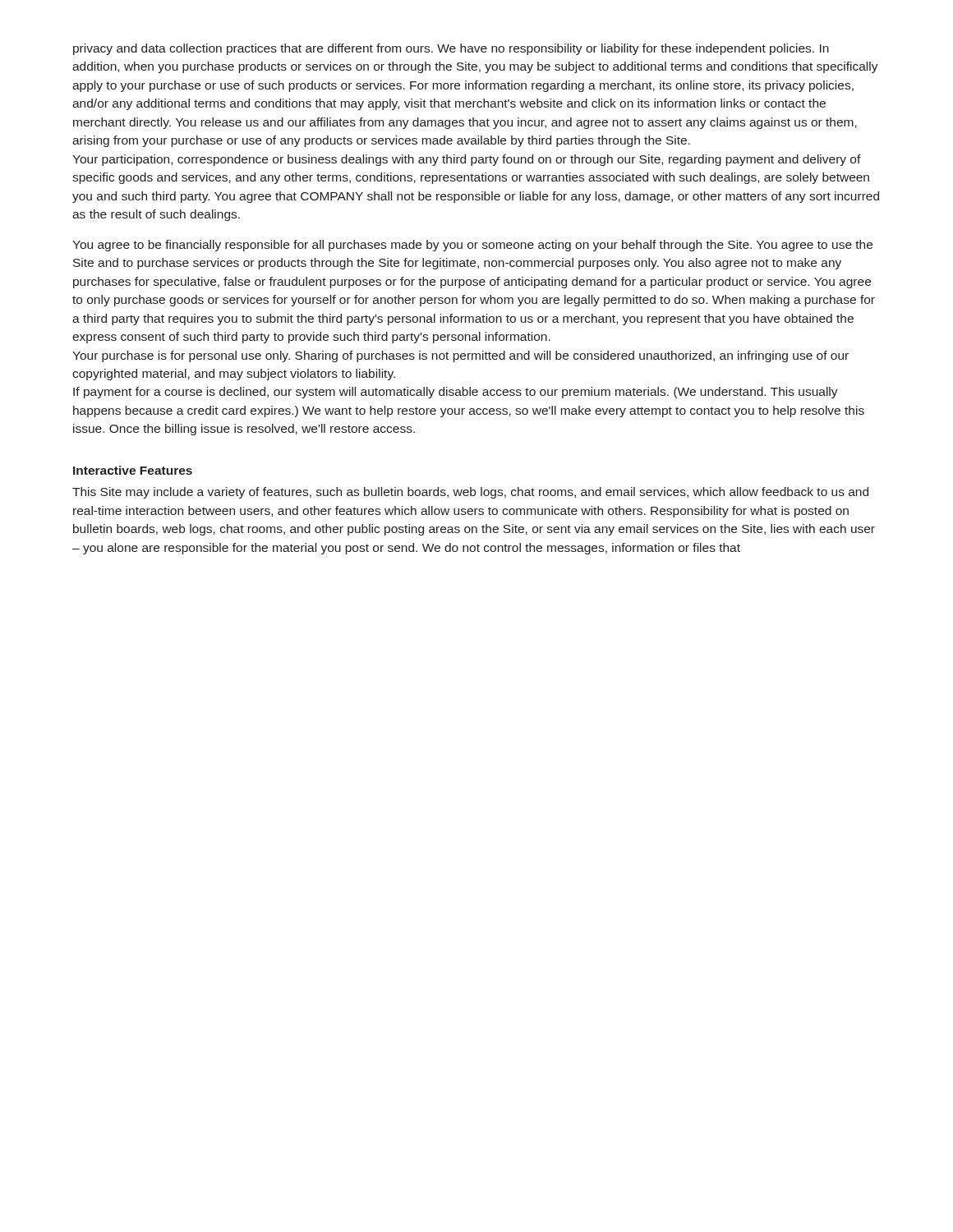Screen dimensions: 1232x953
Task: Where is the passage that starts "privacy and data collection practices that"?
Action: click(x=475, y=94)
